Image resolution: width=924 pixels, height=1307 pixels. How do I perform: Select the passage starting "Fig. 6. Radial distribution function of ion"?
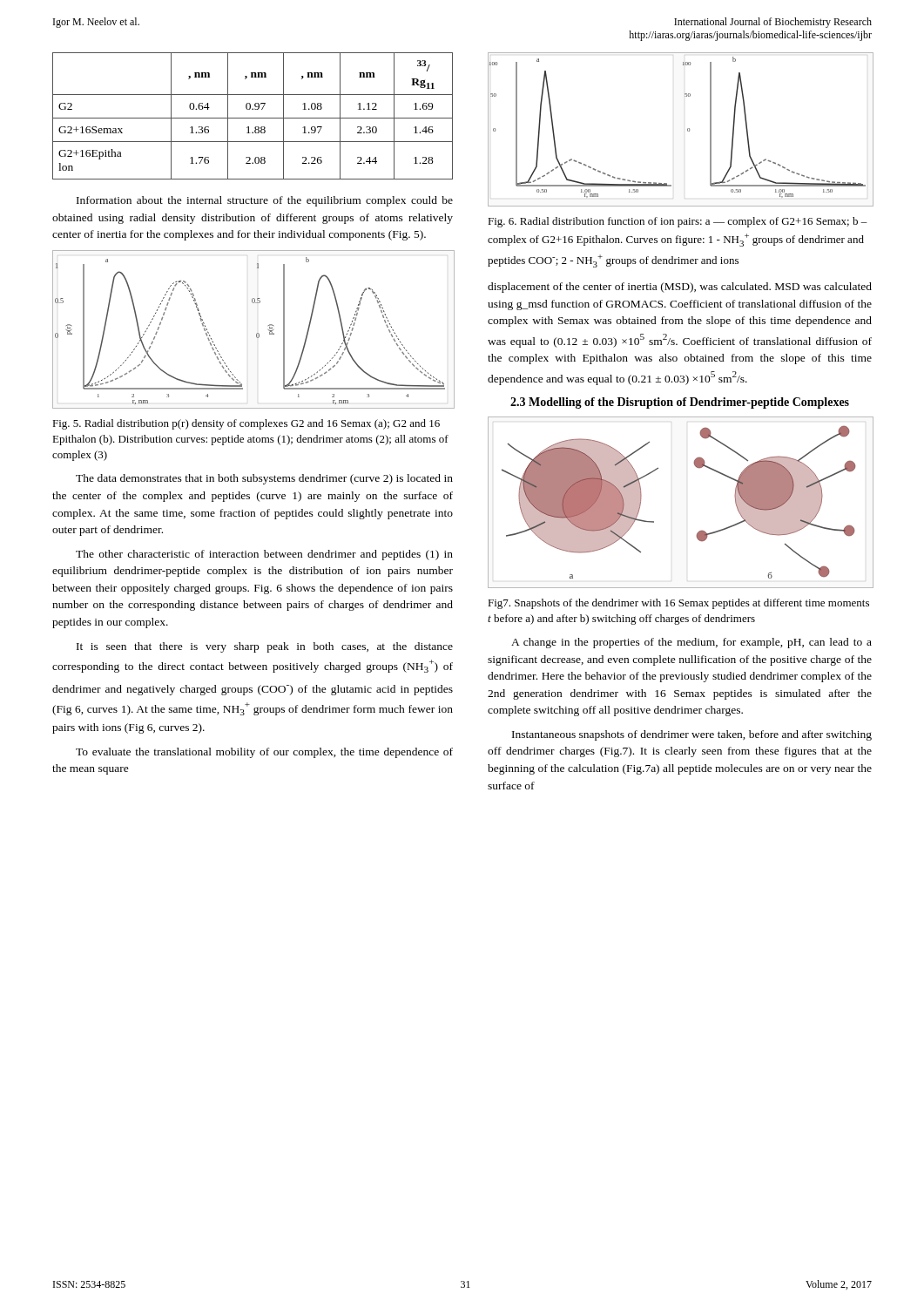point(677,242)
